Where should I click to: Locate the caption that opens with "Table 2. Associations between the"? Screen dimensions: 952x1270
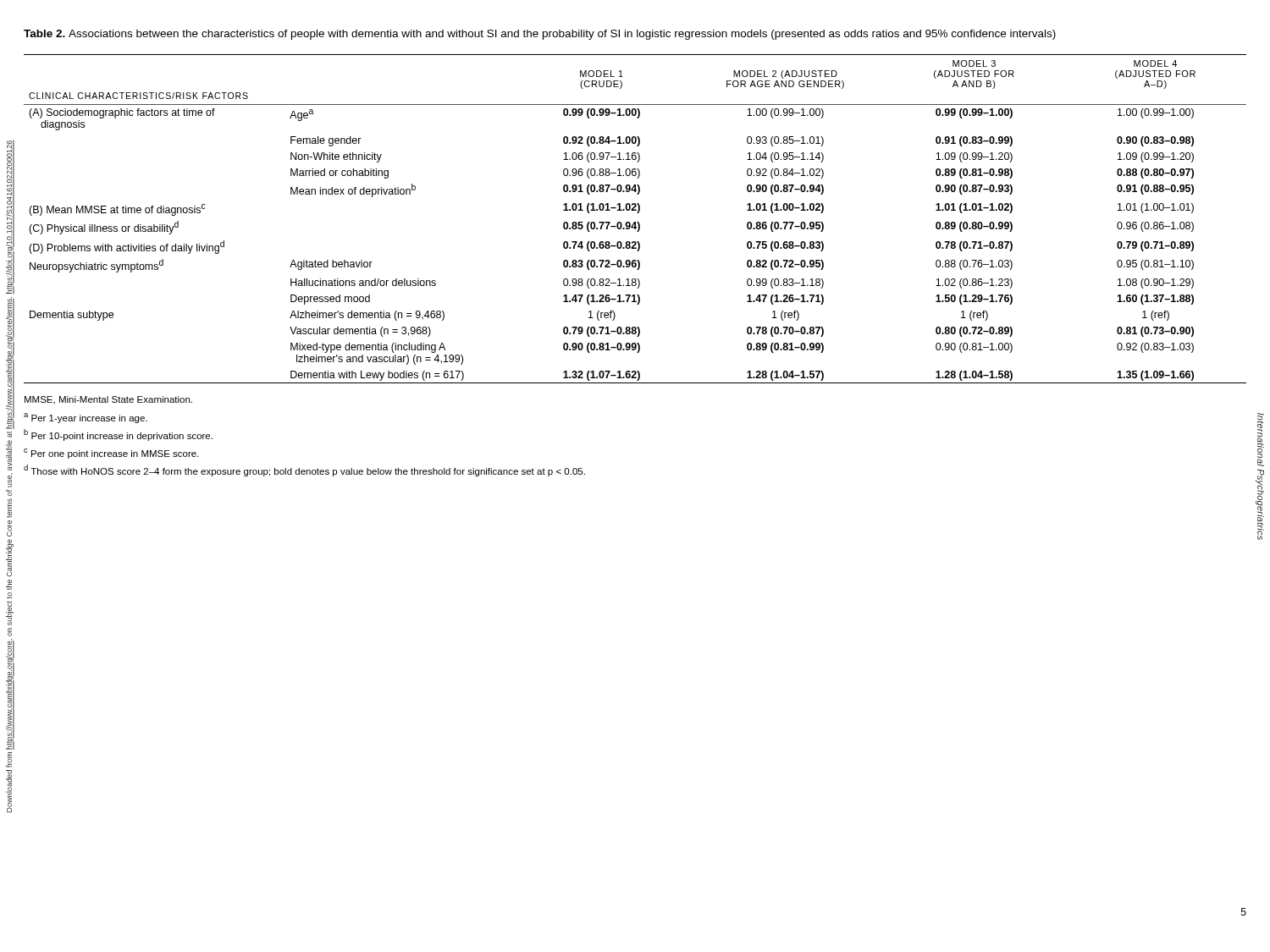point(540,33)
